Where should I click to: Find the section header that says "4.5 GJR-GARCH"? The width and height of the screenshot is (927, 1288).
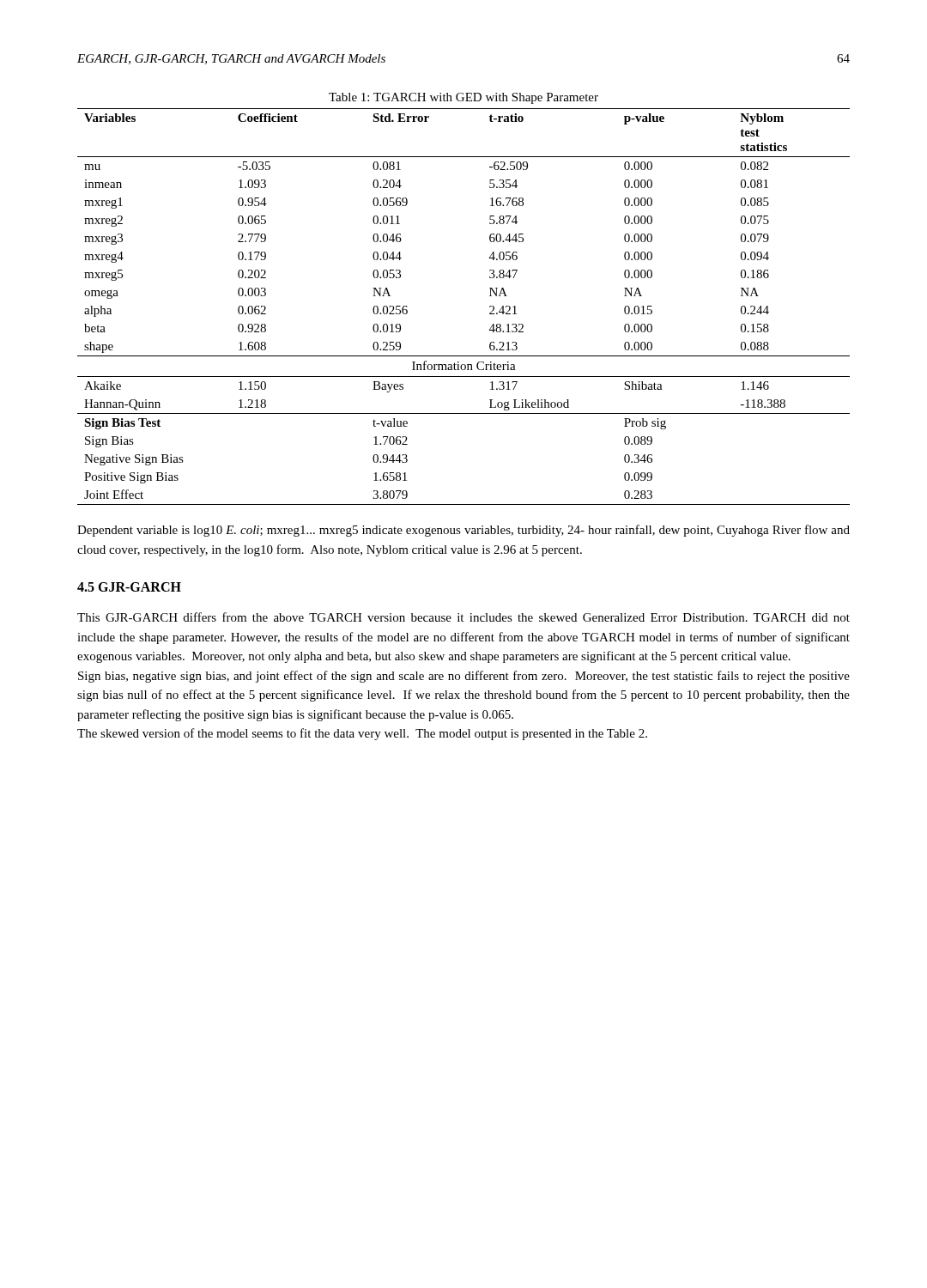coord(129,587)
